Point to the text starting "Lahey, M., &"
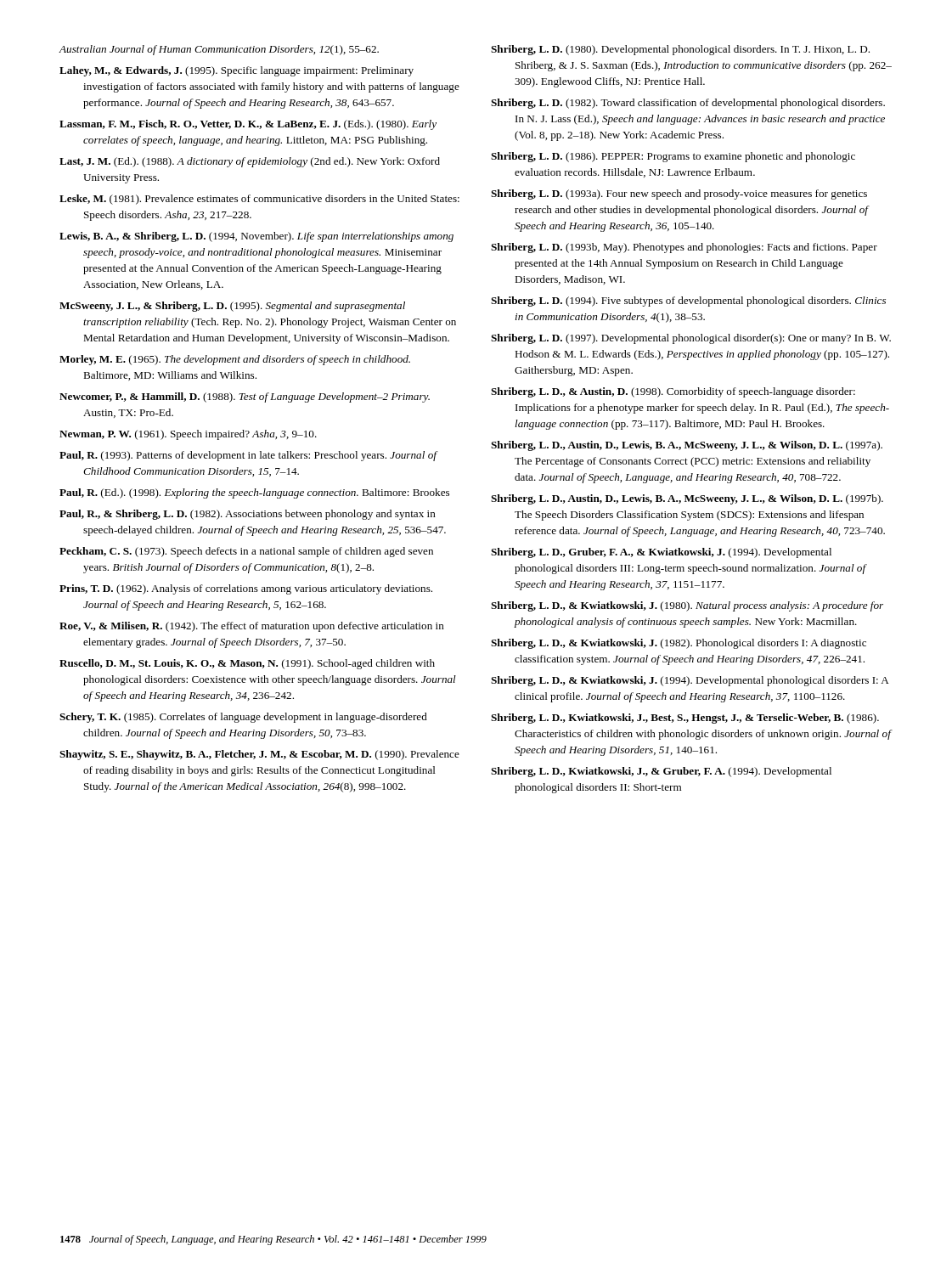Viewport: 952px width, 1274px height. point(259,86)
